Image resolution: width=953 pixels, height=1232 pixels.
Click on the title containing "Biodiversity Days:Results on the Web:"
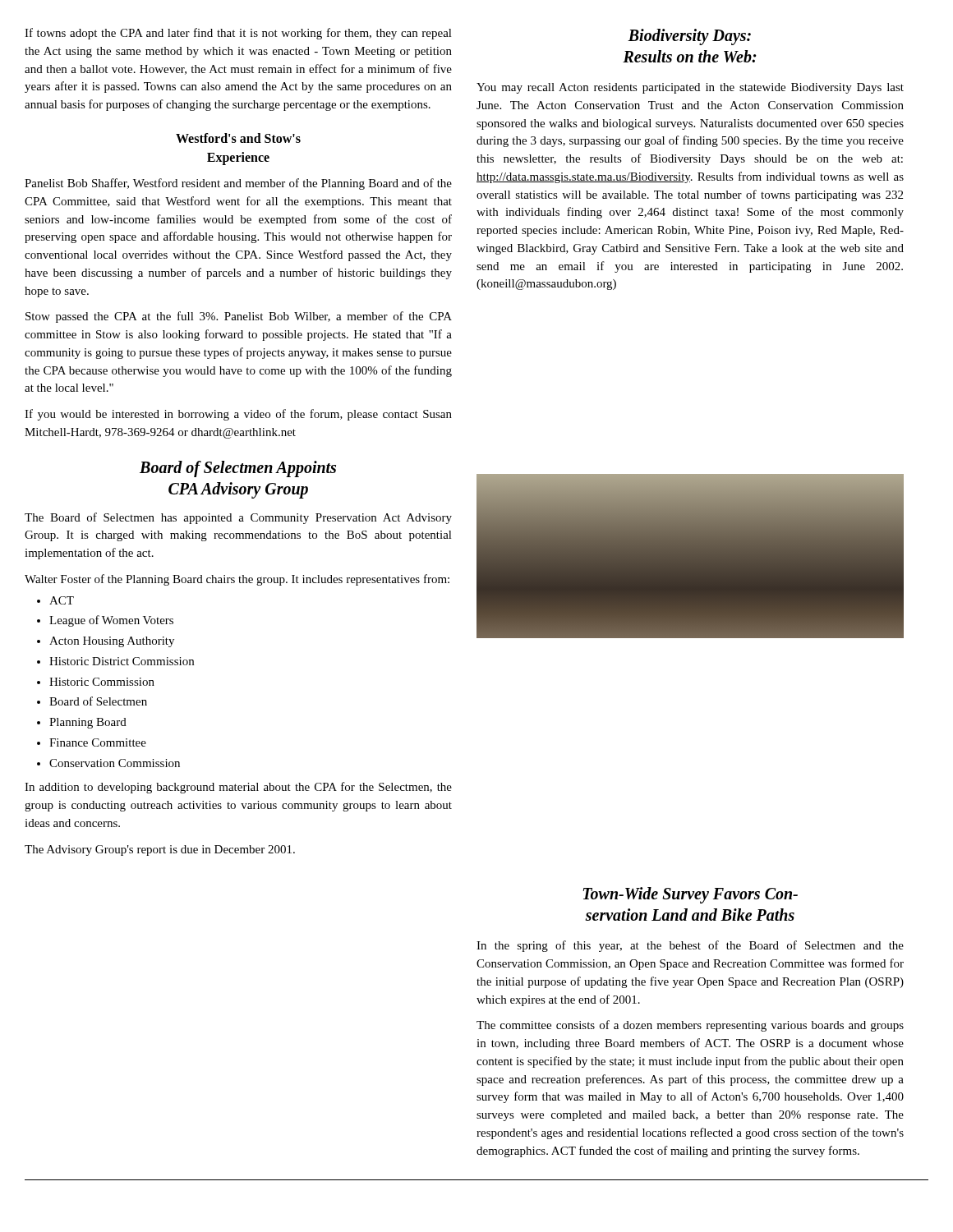690,46
